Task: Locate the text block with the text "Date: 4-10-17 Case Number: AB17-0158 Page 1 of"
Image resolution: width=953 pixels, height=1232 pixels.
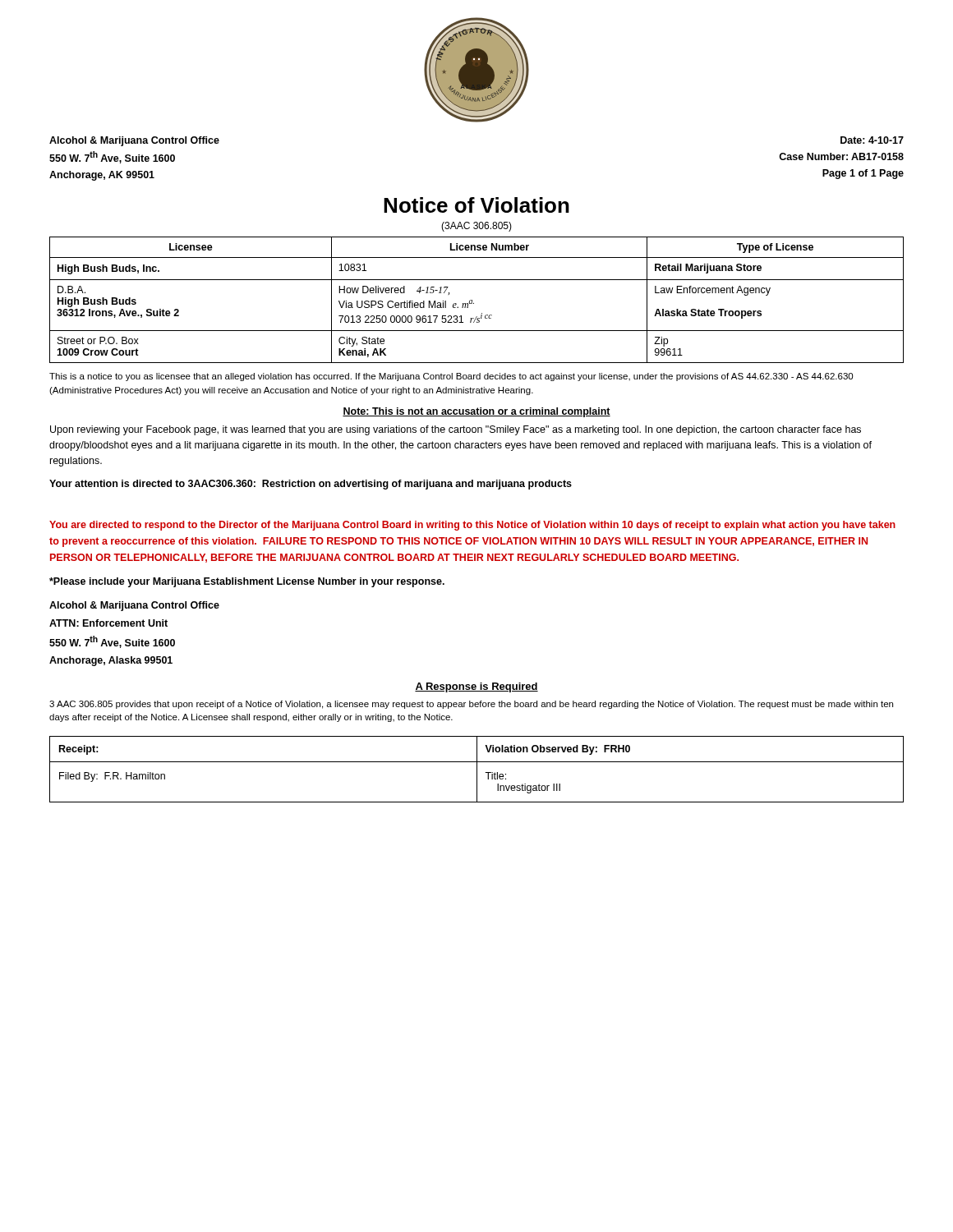Action: tap(841, 157)
